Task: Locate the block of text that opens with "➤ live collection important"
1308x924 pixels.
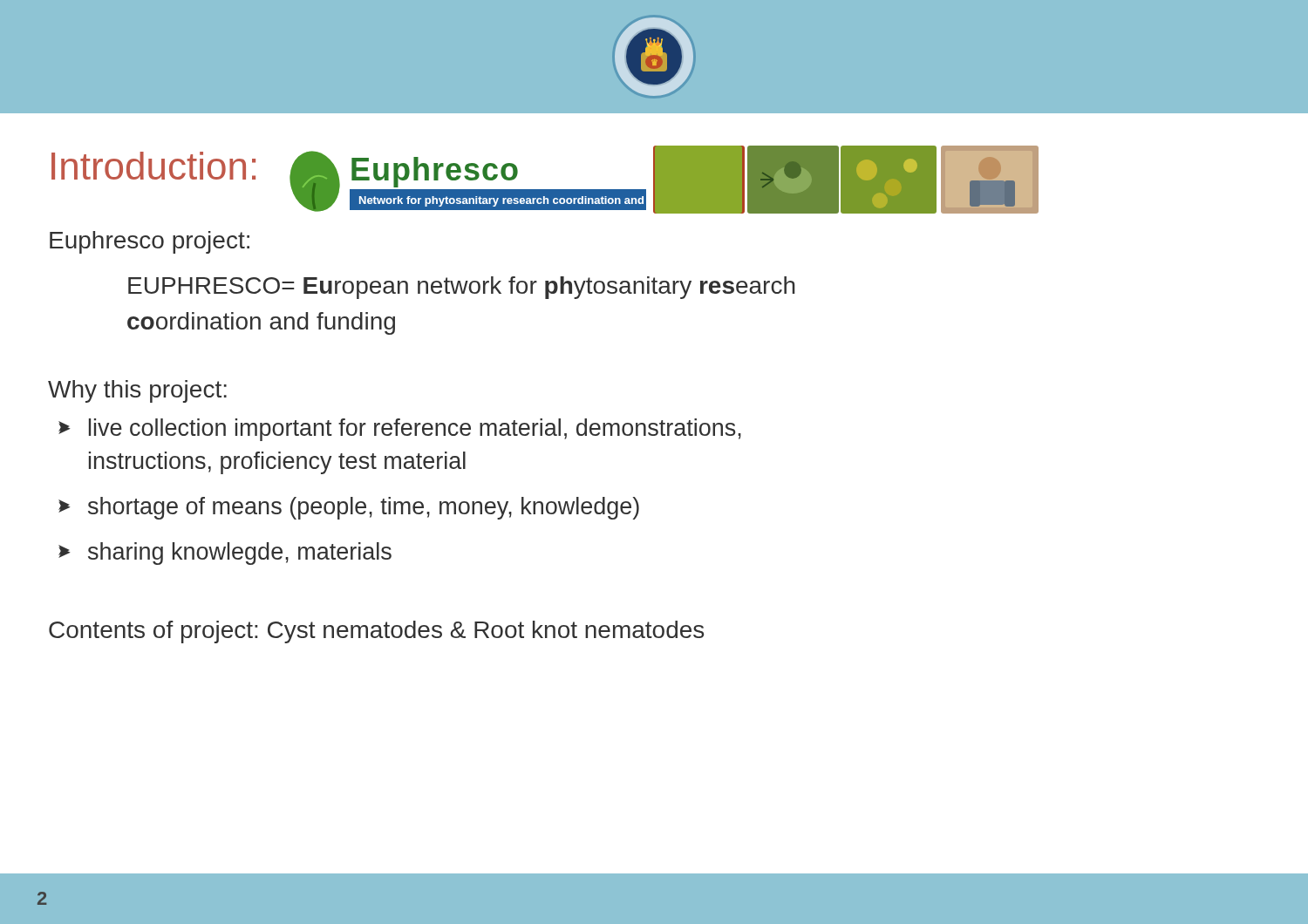Action: coord(658,447)
